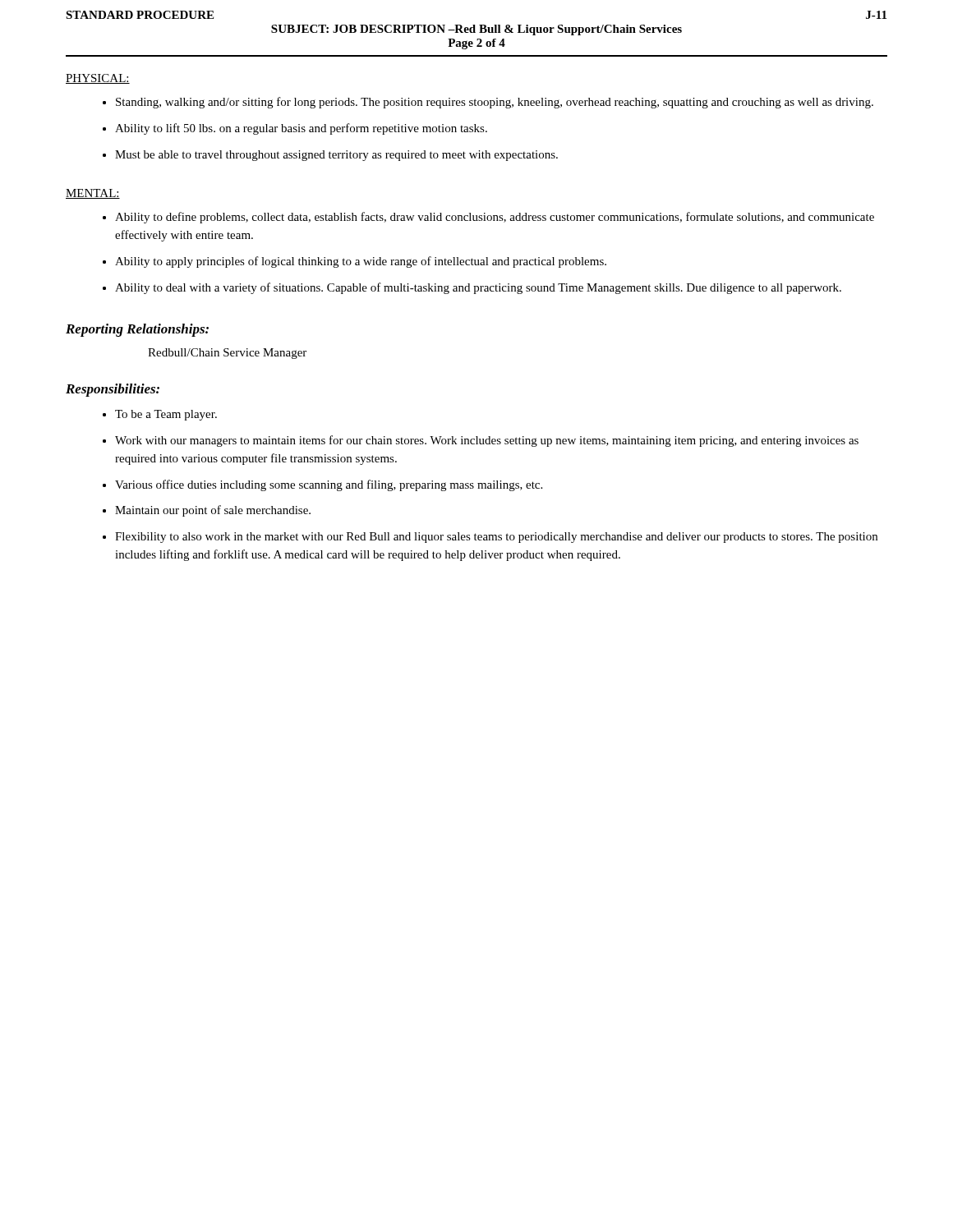The image size is (953, 1232).
Task: Select the list item that says "Maintain our point of"
Action: 213,511
